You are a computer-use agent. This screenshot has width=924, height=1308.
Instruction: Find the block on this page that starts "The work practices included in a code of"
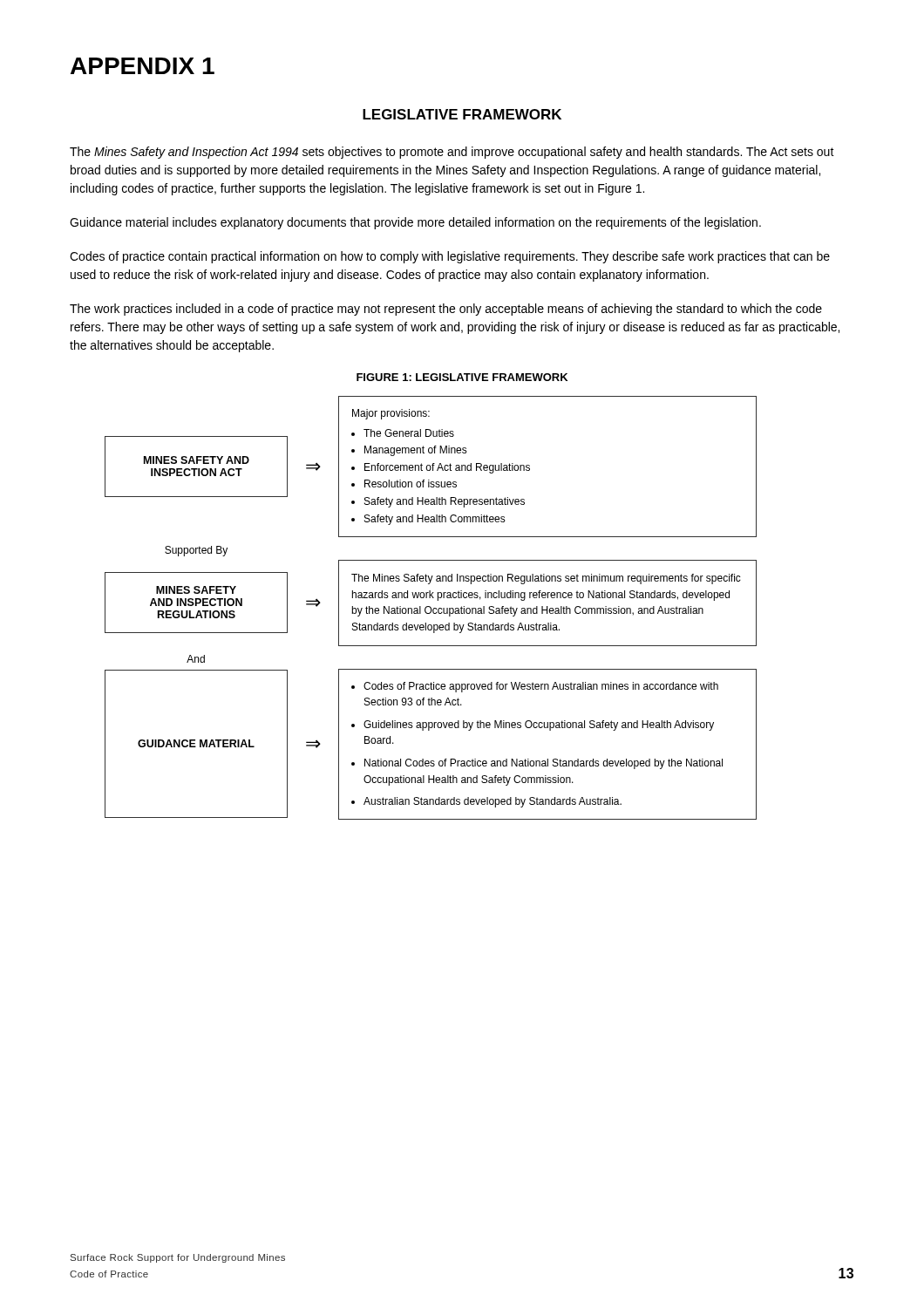455,327
